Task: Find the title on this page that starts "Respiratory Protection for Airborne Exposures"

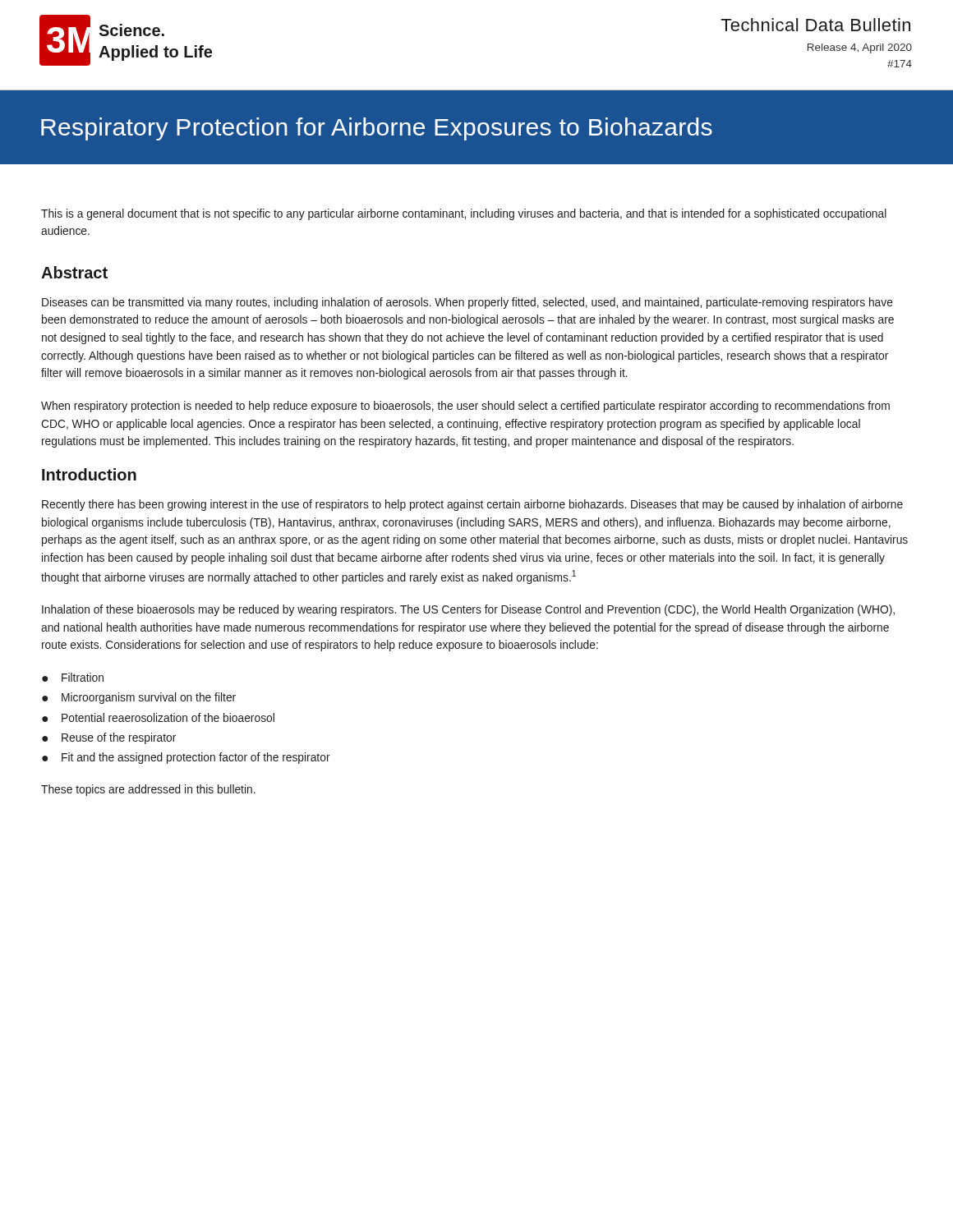Action: [x=476, y=127]
